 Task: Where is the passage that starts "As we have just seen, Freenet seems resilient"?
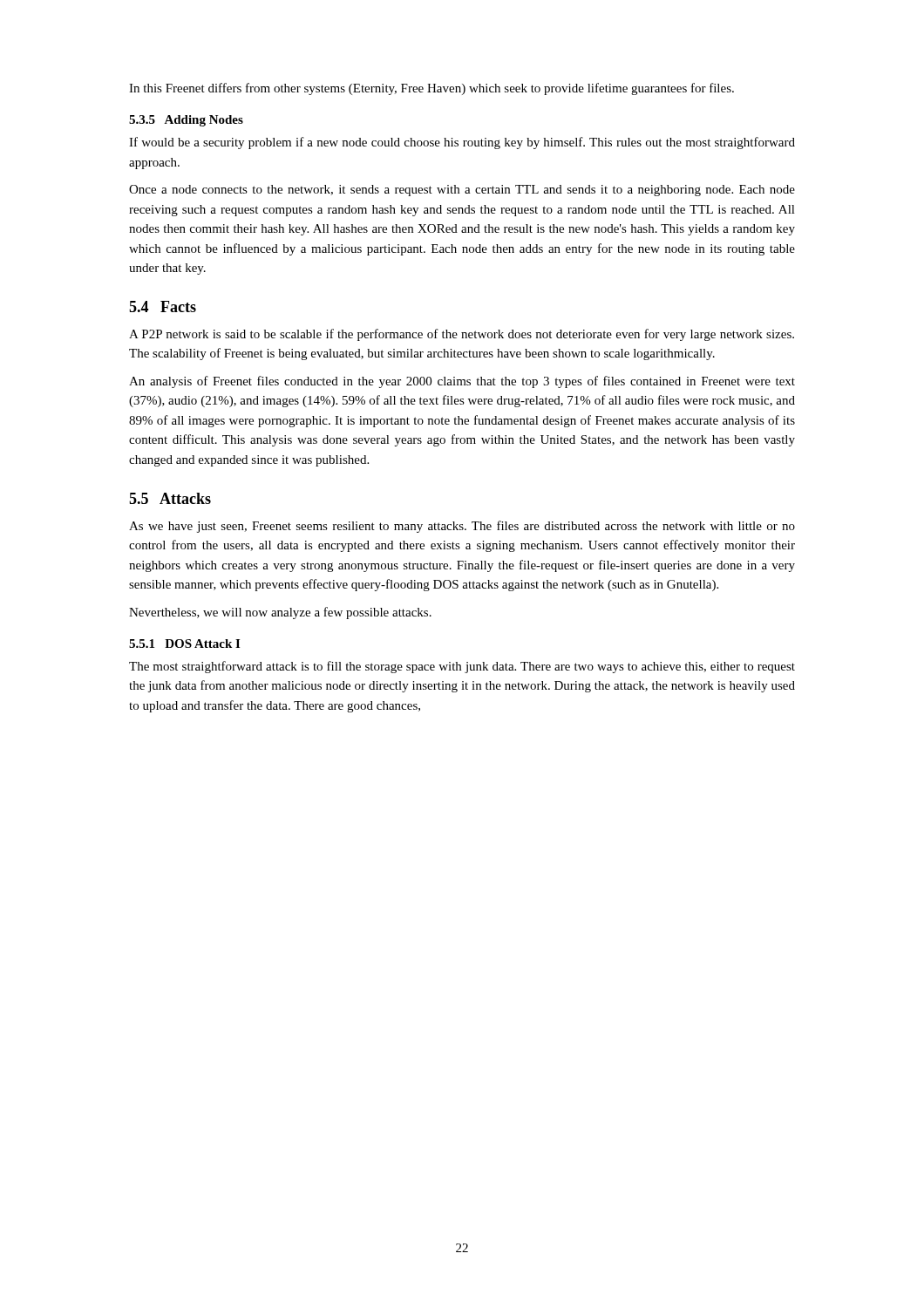[x=462, y=569]
